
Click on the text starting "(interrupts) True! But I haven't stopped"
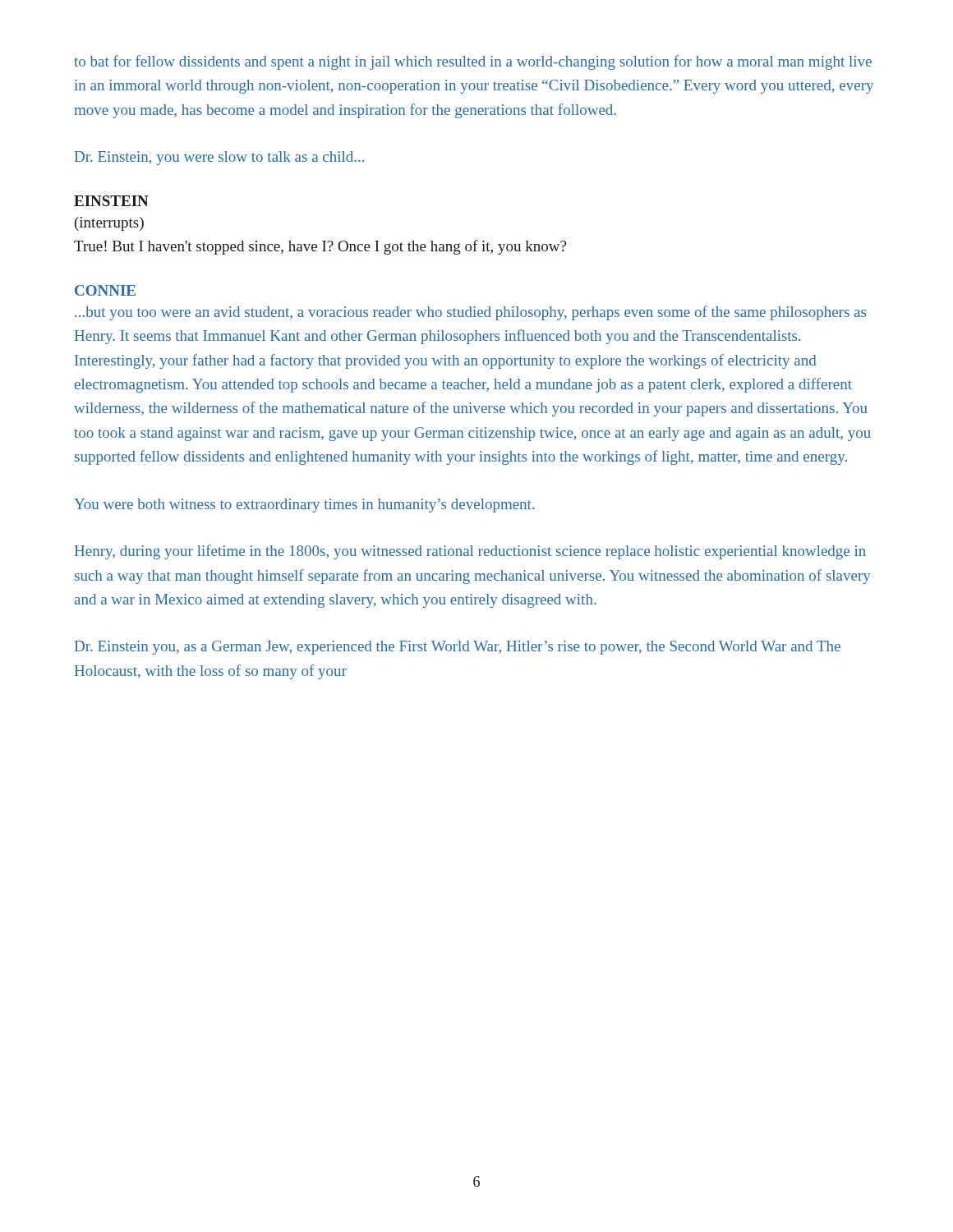pos(320,234)
